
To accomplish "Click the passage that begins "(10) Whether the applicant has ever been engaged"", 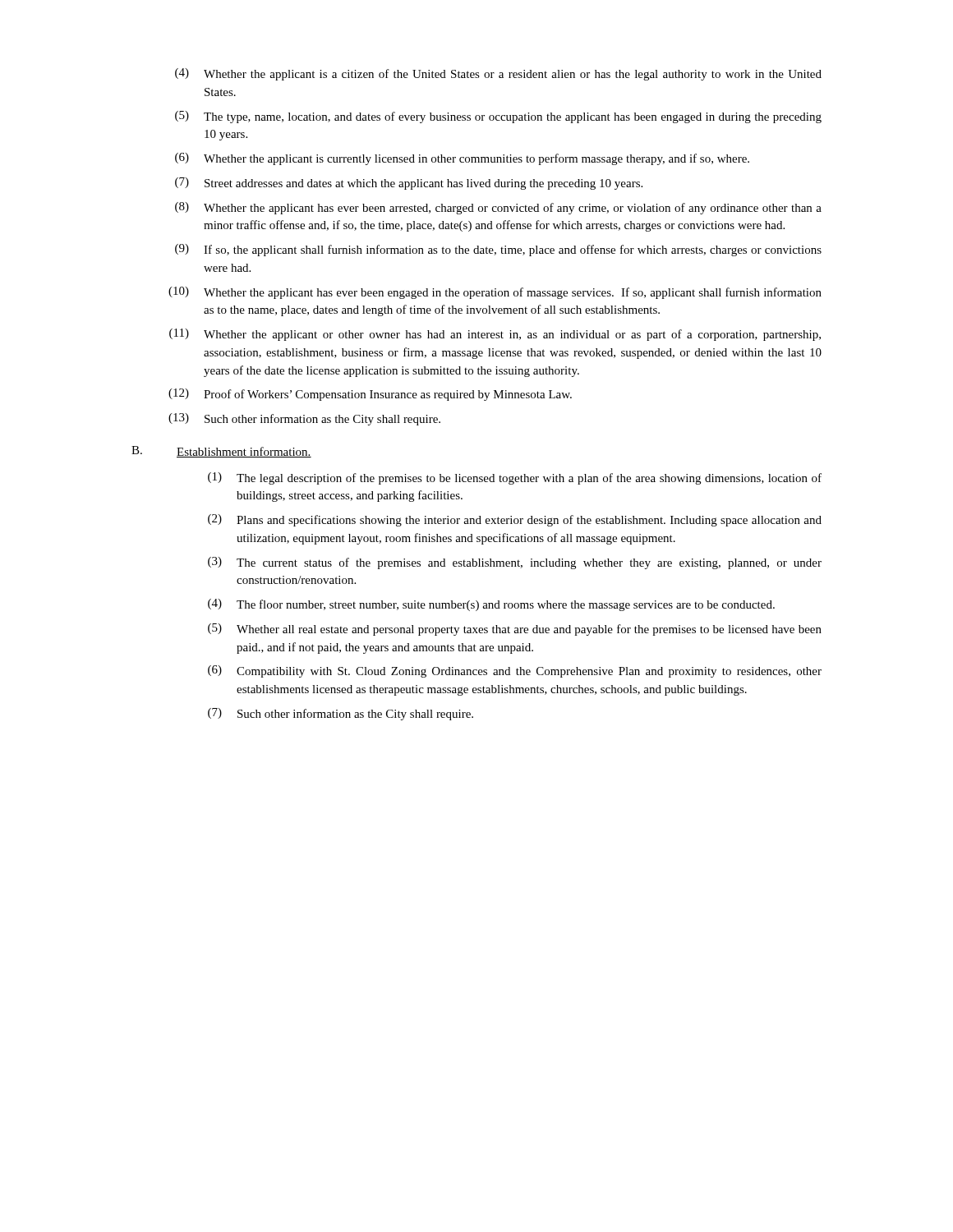I will tap(476, 302).
